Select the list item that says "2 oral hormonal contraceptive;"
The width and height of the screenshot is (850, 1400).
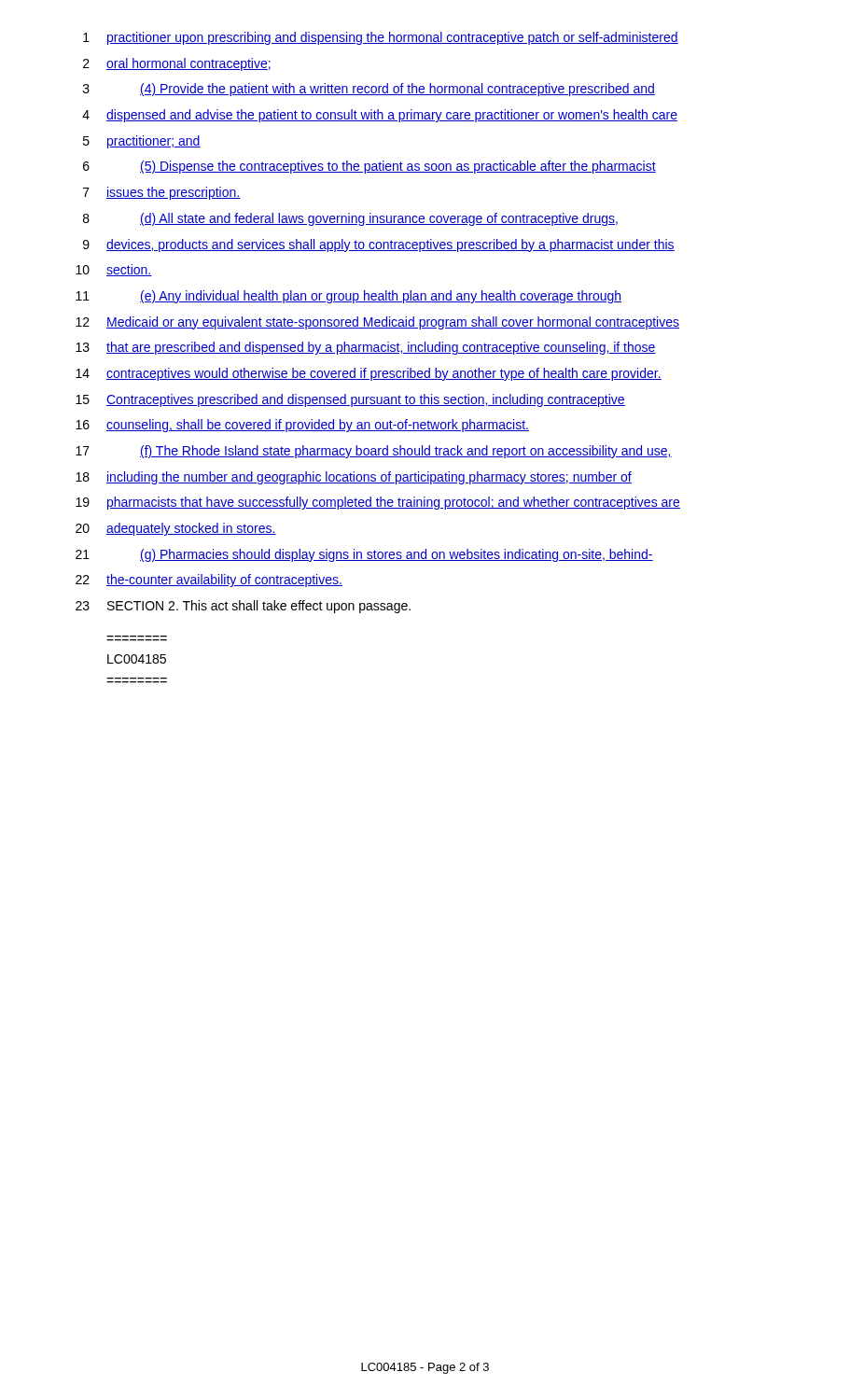[164, 64]
